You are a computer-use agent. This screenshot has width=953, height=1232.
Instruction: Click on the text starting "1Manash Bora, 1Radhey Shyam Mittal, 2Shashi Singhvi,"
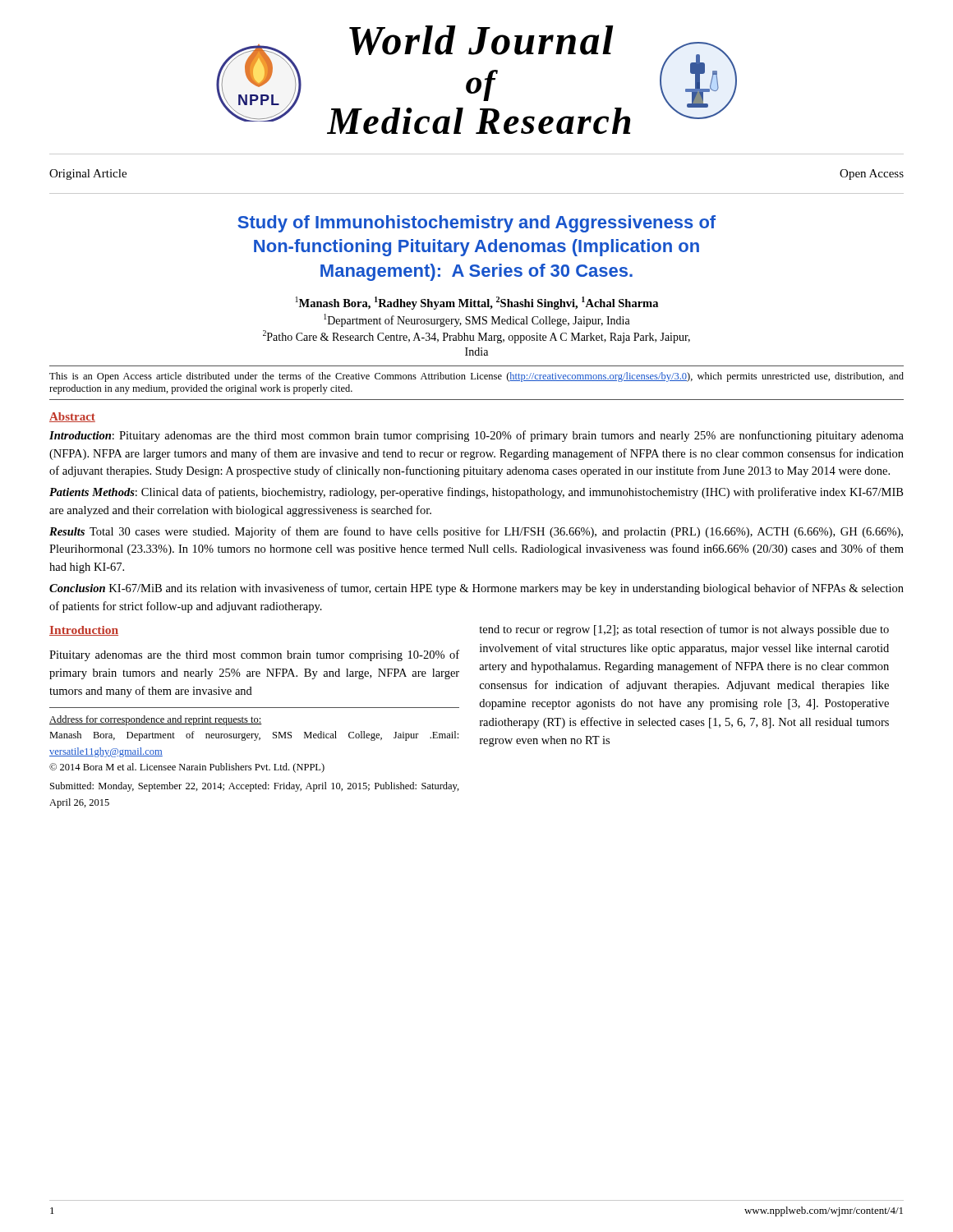pyautogui.click(x=476, y=302)
